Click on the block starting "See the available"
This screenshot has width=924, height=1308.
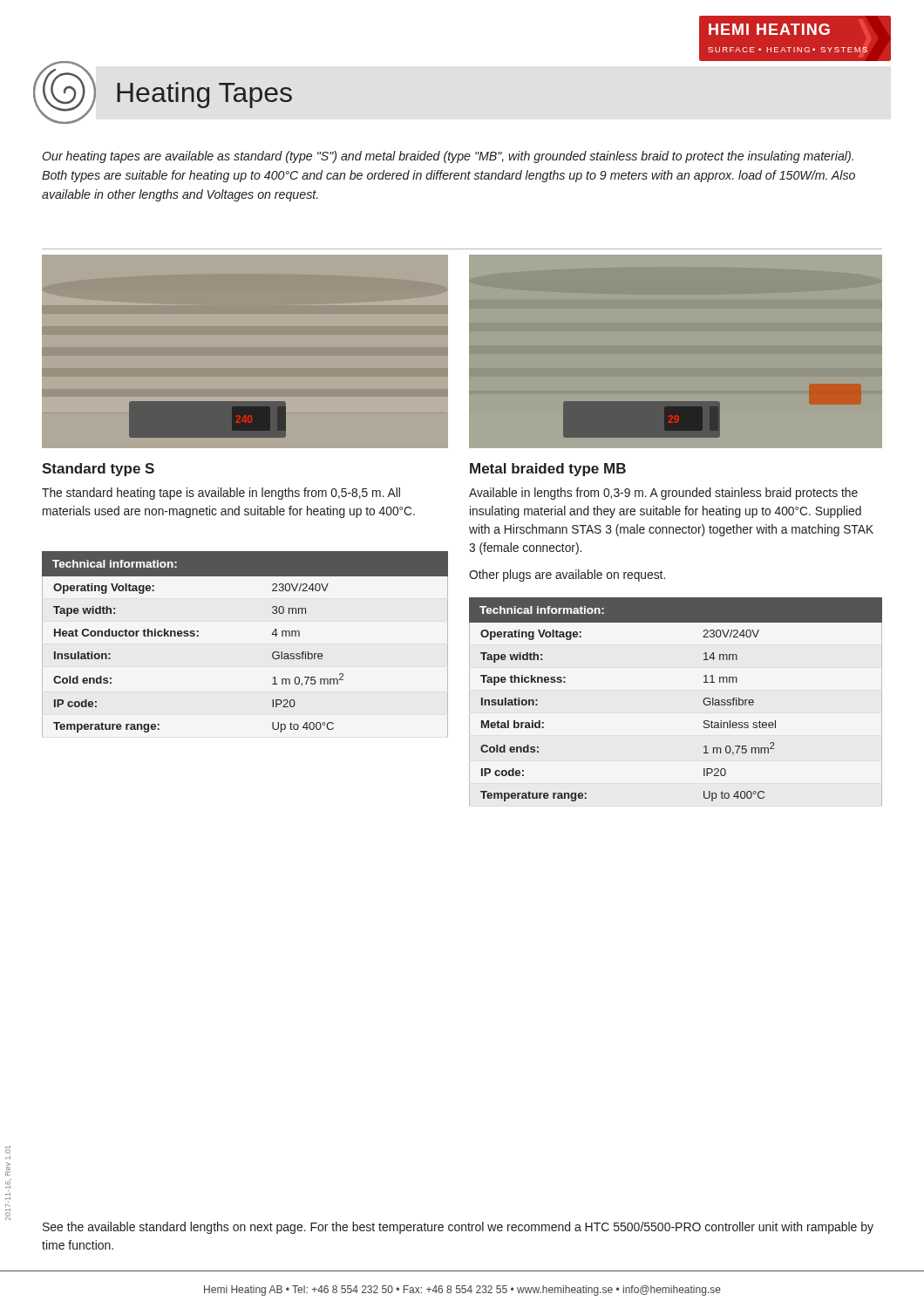tap(458, 1236)
